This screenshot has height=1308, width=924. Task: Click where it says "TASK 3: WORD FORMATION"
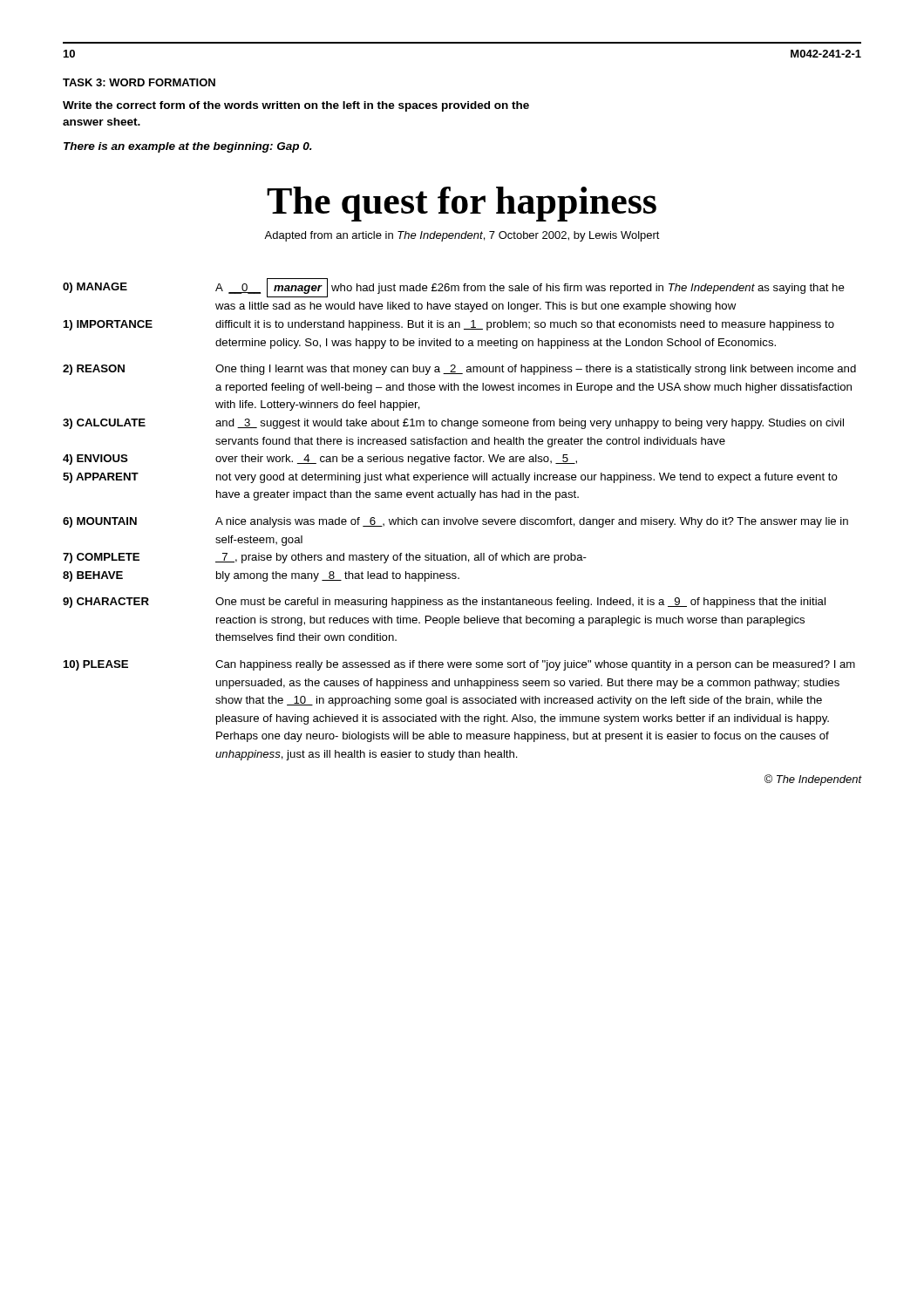tap(139, 82)
